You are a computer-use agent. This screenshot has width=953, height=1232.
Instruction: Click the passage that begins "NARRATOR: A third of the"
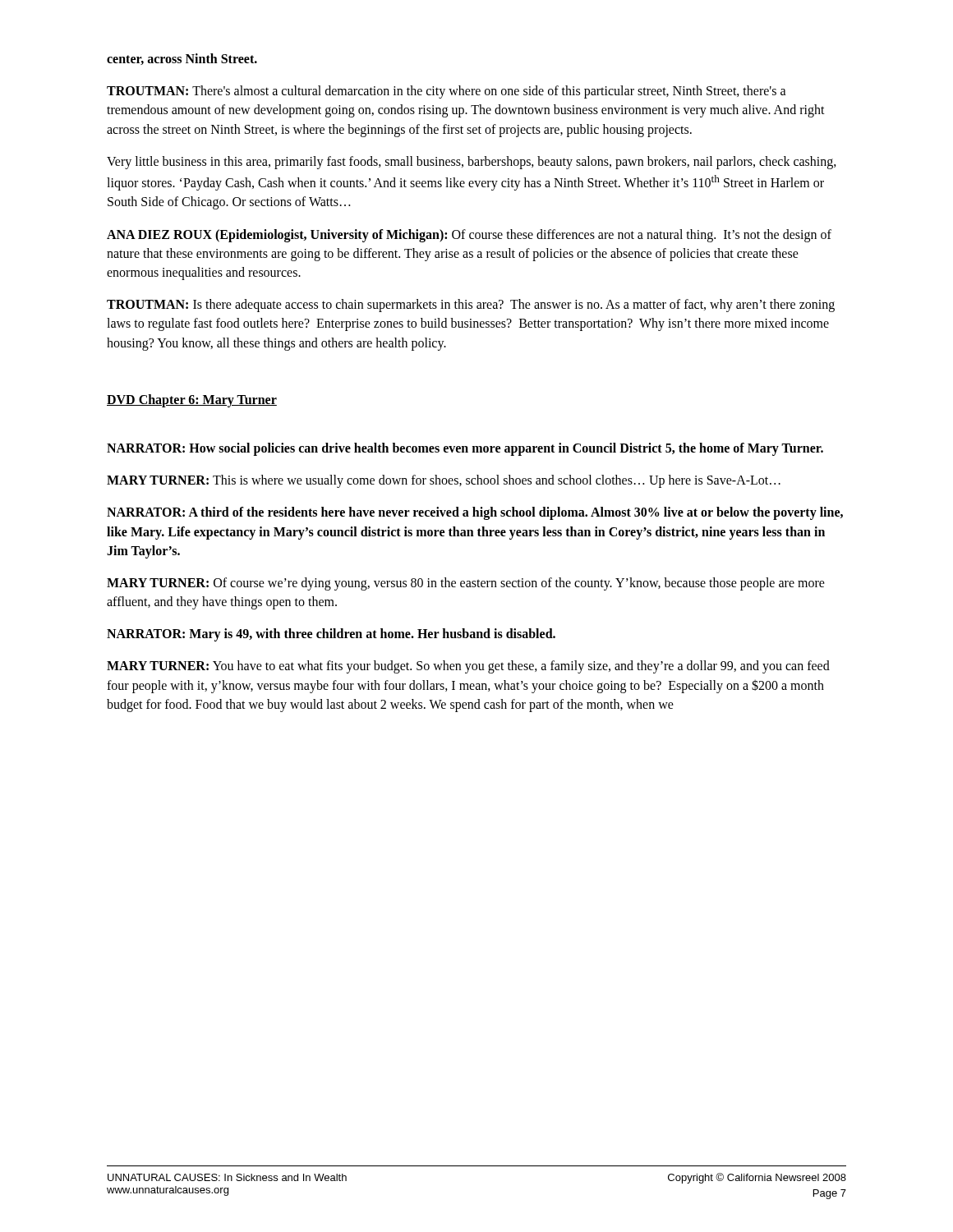(x=476, y=531)
